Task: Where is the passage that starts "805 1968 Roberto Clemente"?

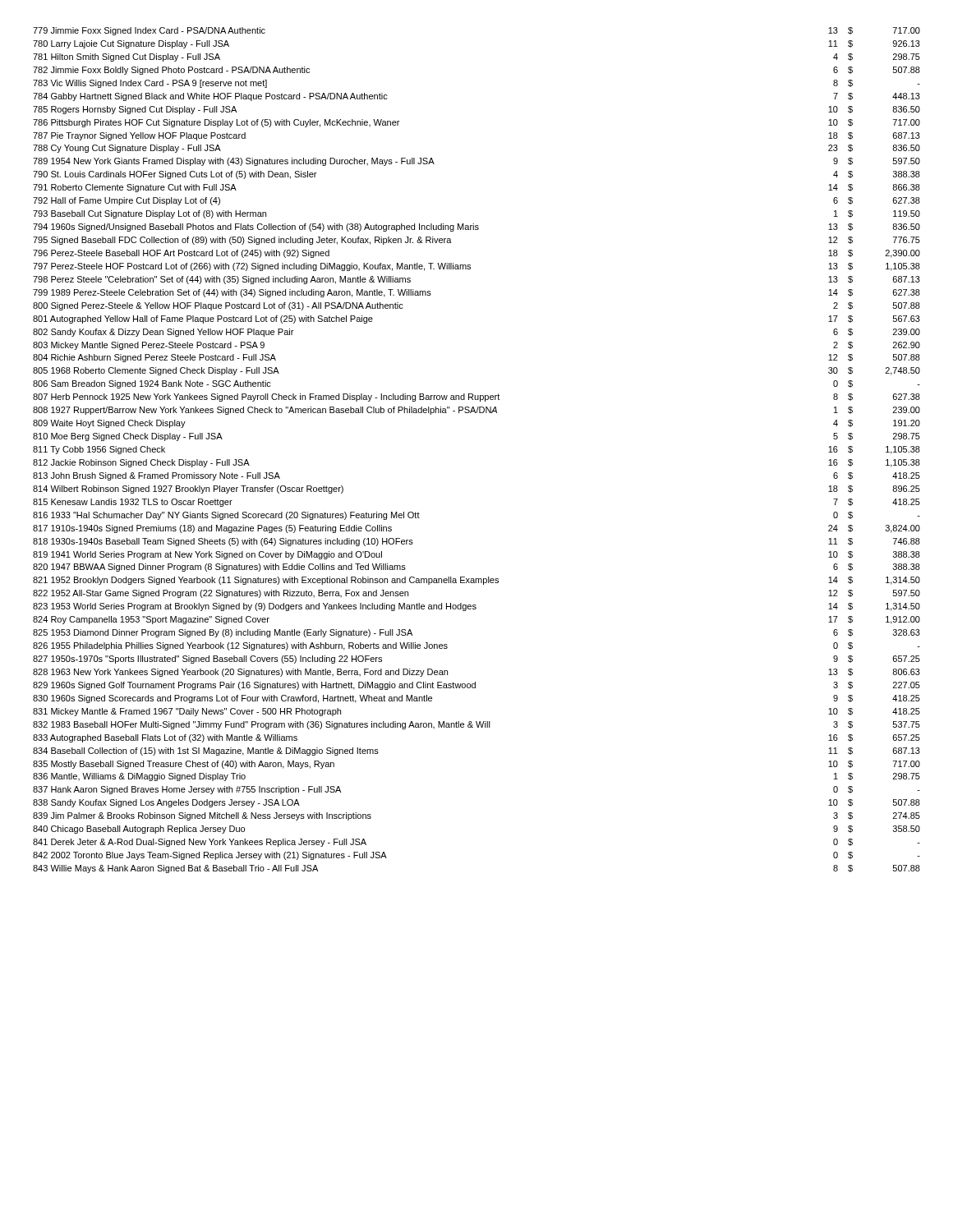Action: 158,371
